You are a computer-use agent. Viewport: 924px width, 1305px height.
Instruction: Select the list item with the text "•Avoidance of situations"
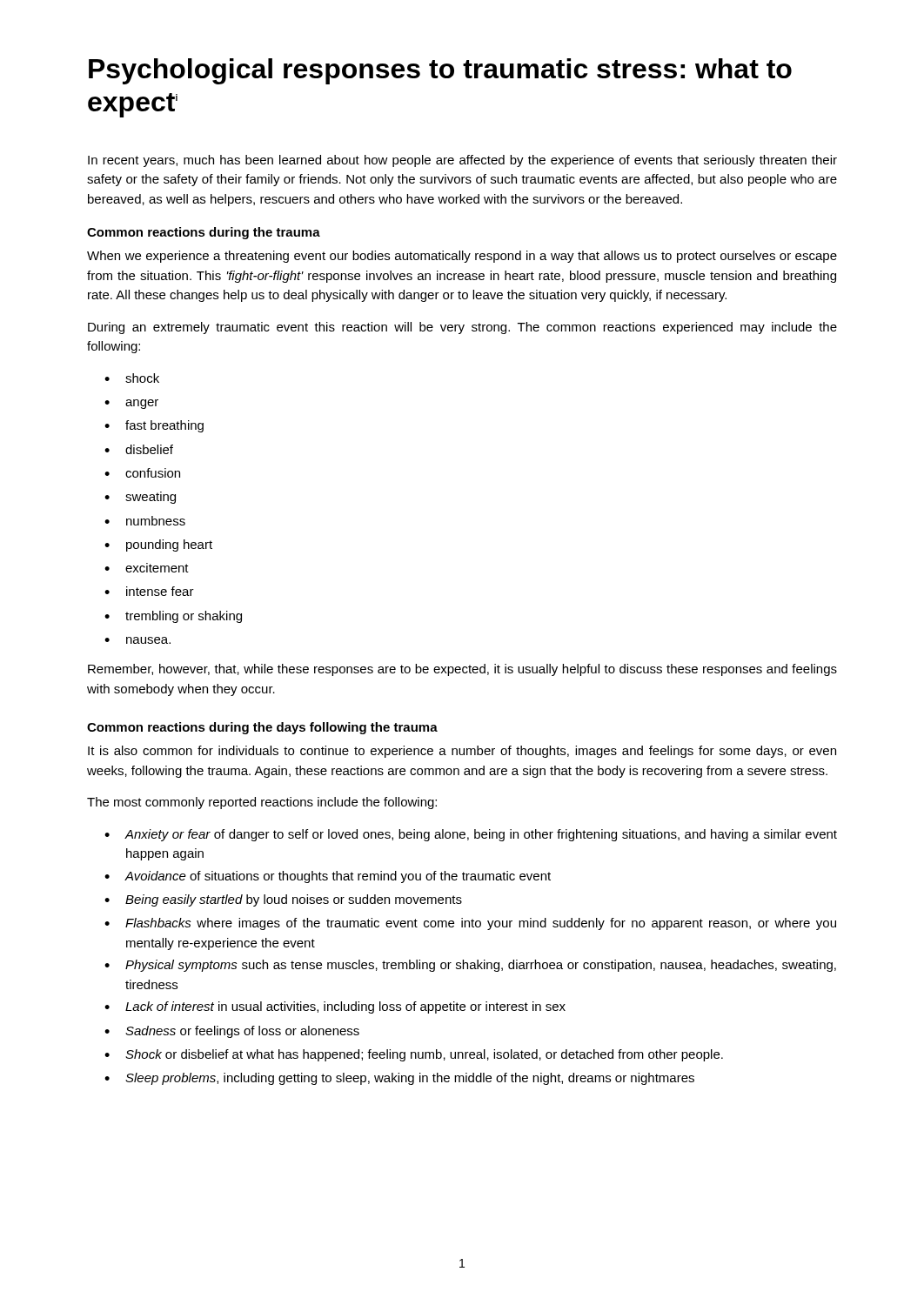tap(328, 877)
